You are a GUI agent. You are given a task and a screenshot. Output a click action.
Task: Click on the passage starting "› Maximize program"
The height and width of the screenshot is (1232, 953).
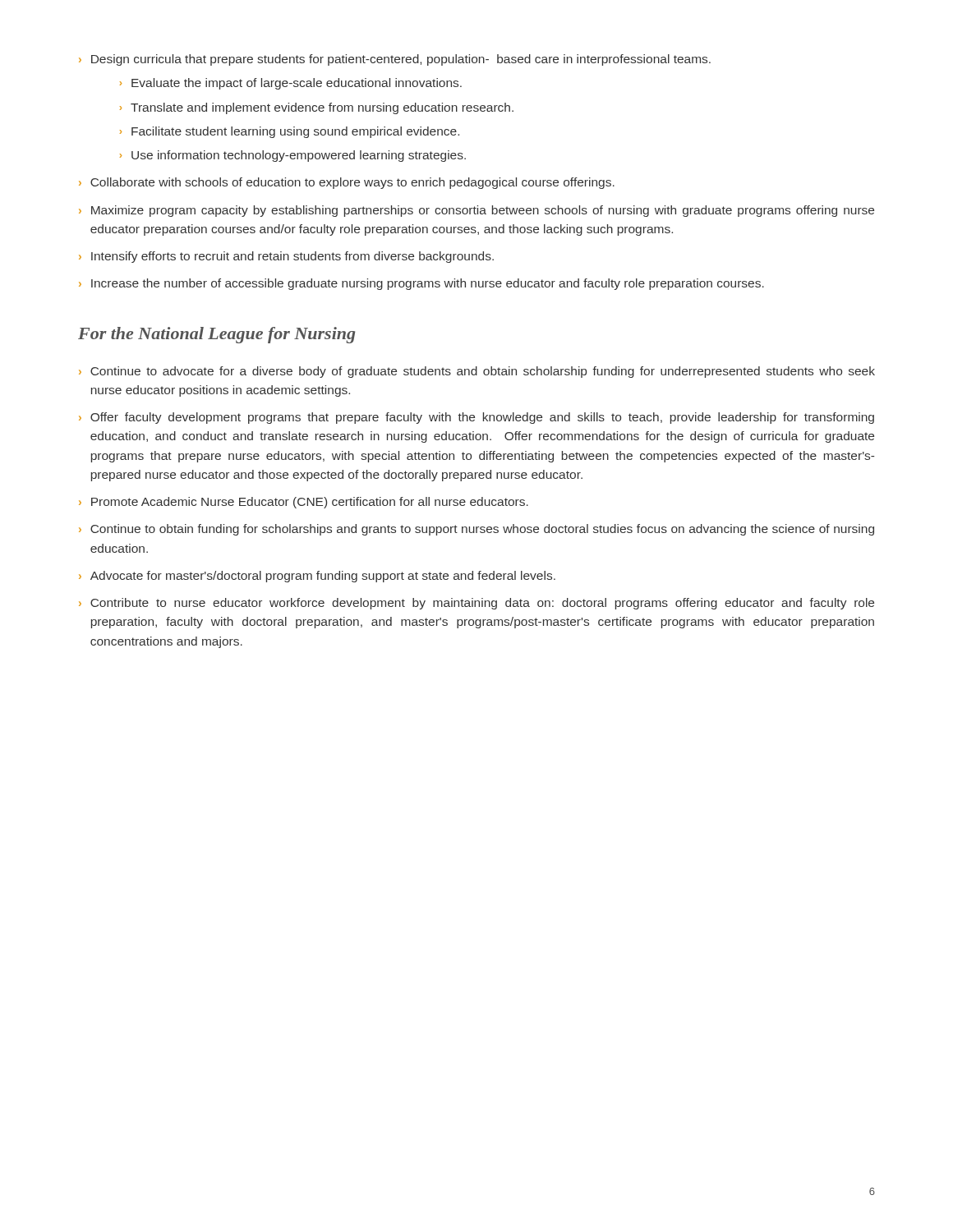click(x=476, y=219)
